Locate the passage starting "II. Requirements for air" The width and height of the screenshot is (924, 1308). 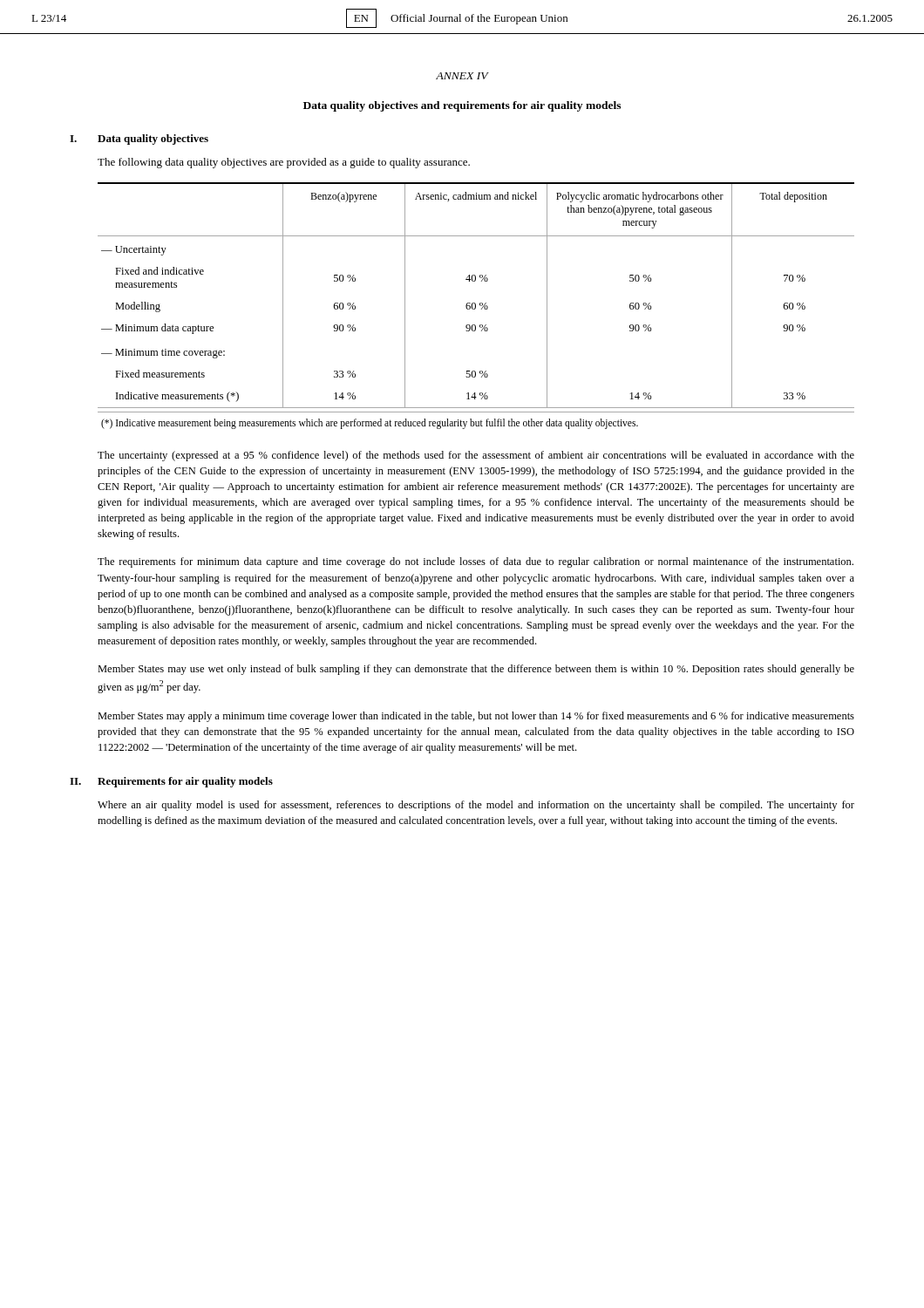171,781
